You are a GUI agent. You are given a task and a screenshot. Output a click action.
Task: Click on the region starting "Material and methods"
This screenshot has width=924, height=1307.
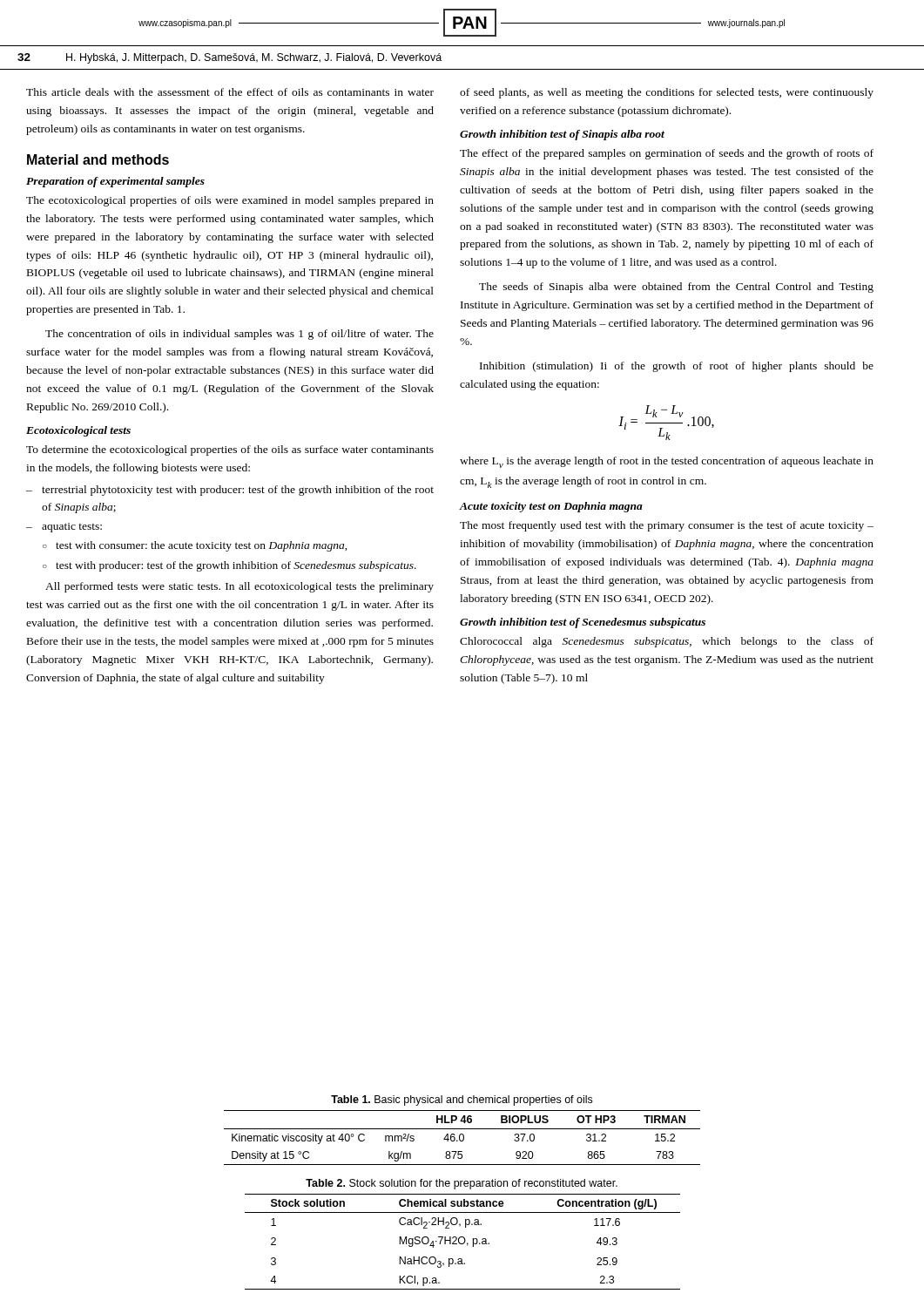[x=98, y=160]
